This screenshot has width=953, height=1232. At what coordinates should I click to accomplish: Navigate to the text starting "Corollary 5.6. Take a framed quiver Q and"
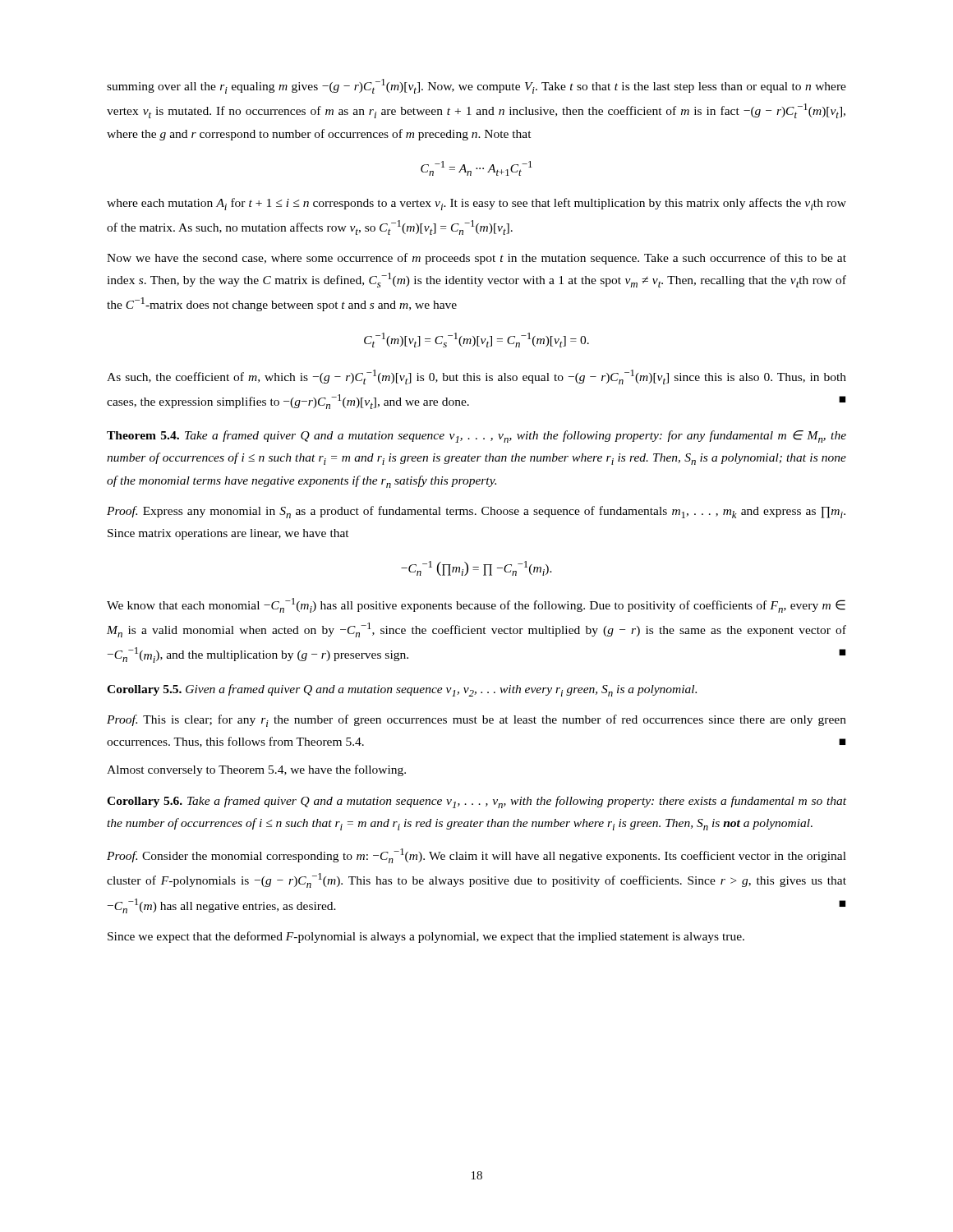tap(476, 813)
